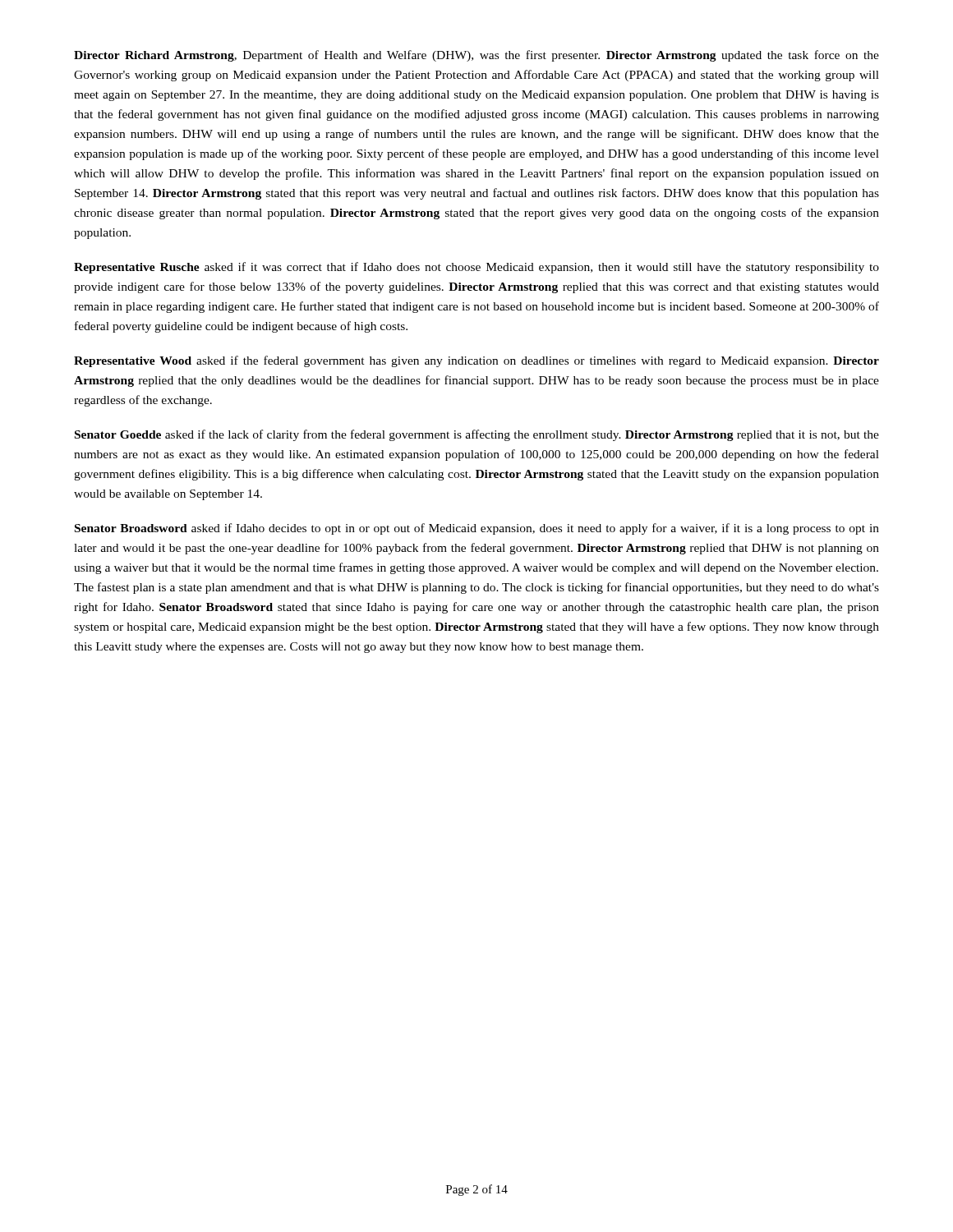Find the block on this page that starts "Director Richard Armstrong, Department of Health and"
This screenshot has width=953, height=1232.
pyautogui.click(x=476, y=143)
